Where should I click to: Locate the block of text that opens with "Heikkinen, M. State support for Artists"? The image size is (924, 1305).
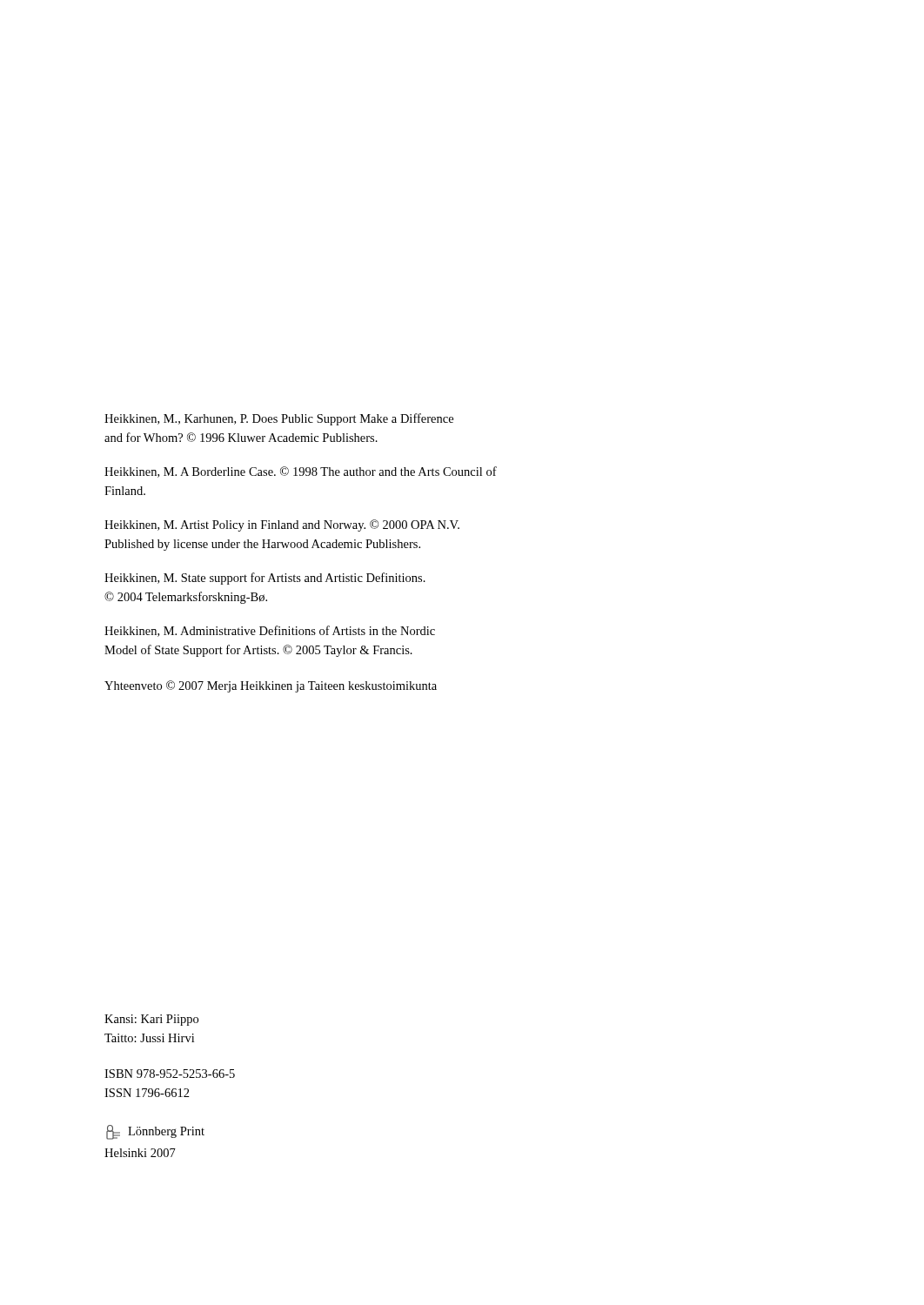click(x=265, y=587)
